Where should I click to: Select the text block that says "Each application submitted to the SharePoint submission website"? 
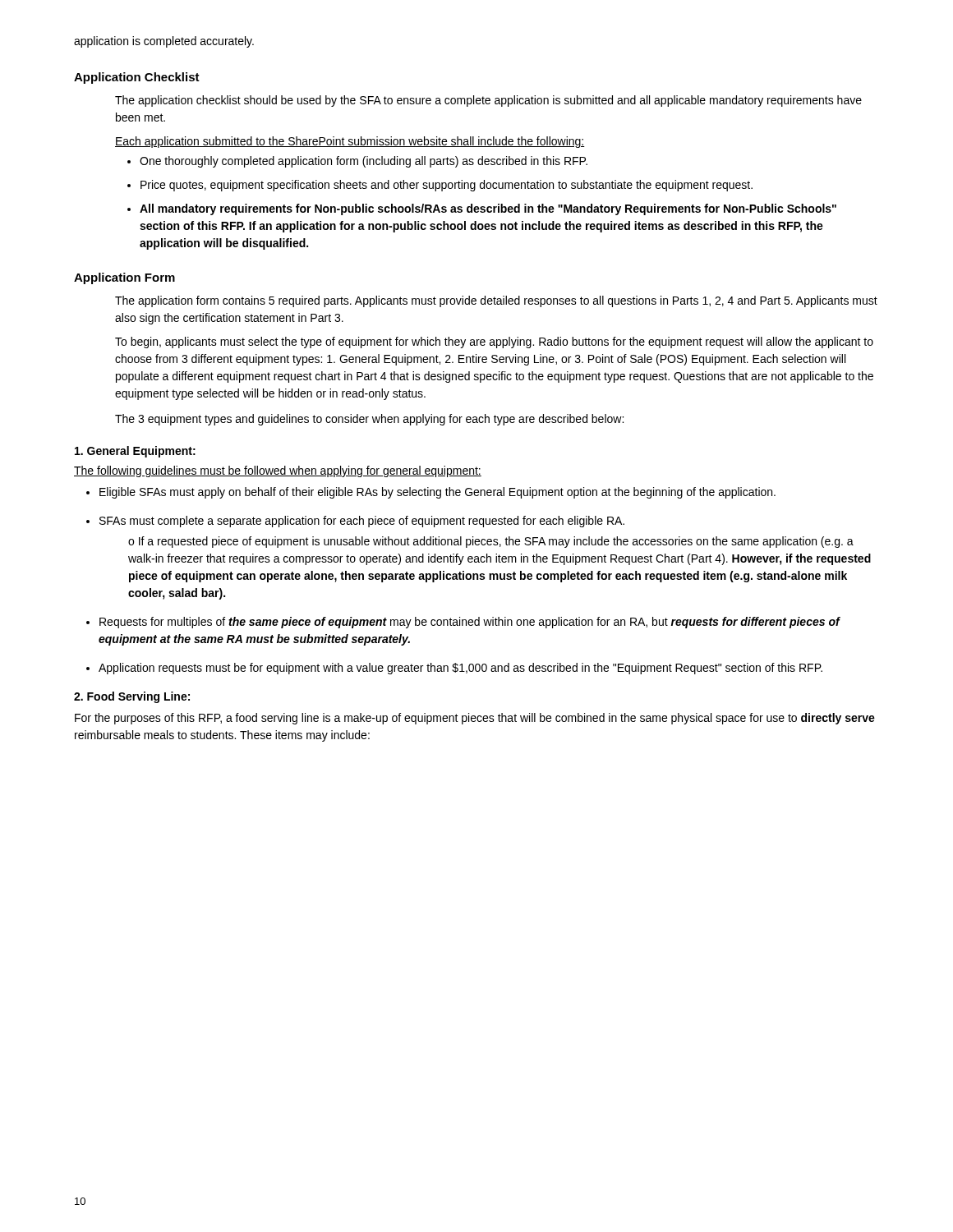pos(350,141)
